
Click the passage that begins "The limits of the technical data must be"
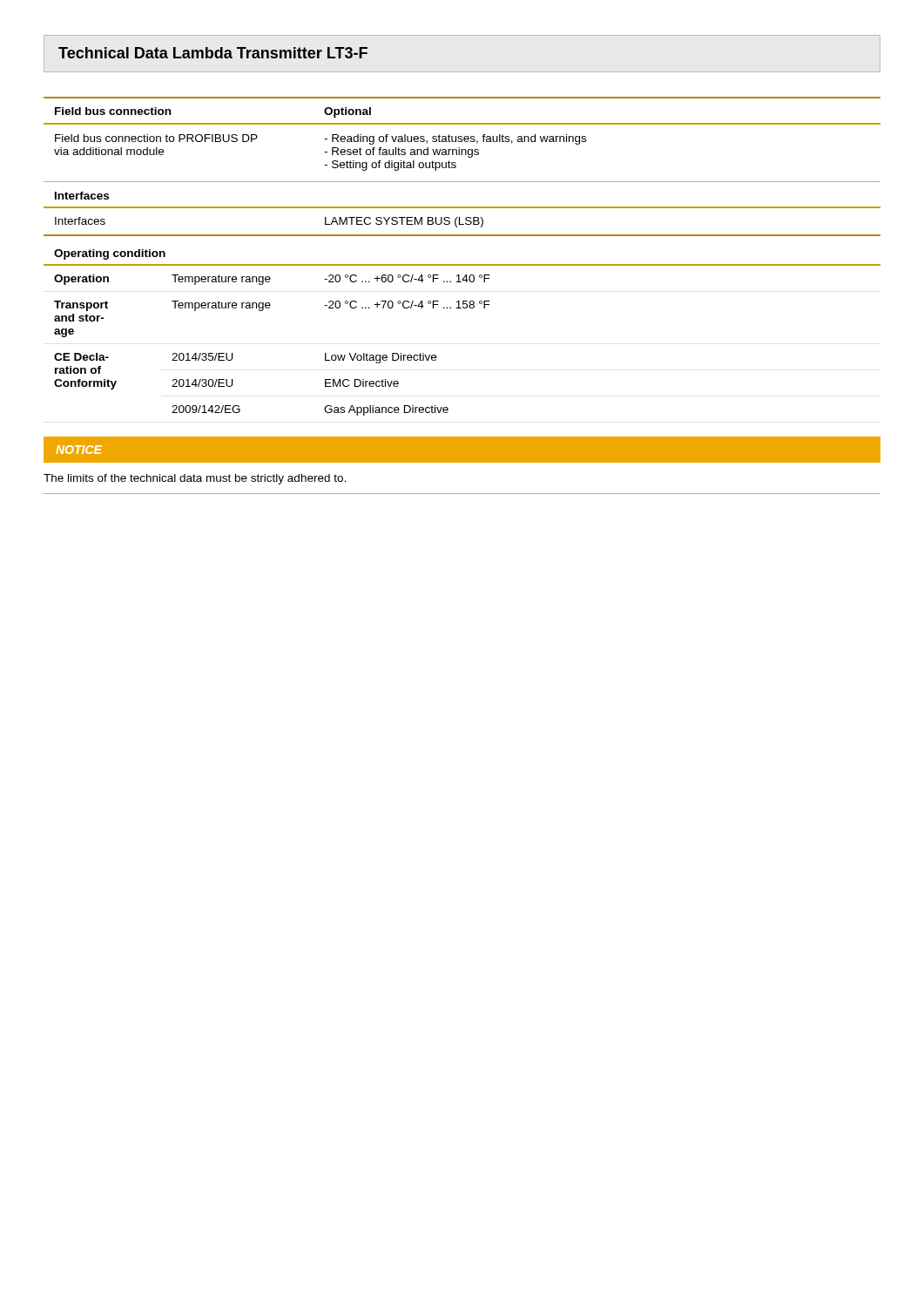point(195,478)
